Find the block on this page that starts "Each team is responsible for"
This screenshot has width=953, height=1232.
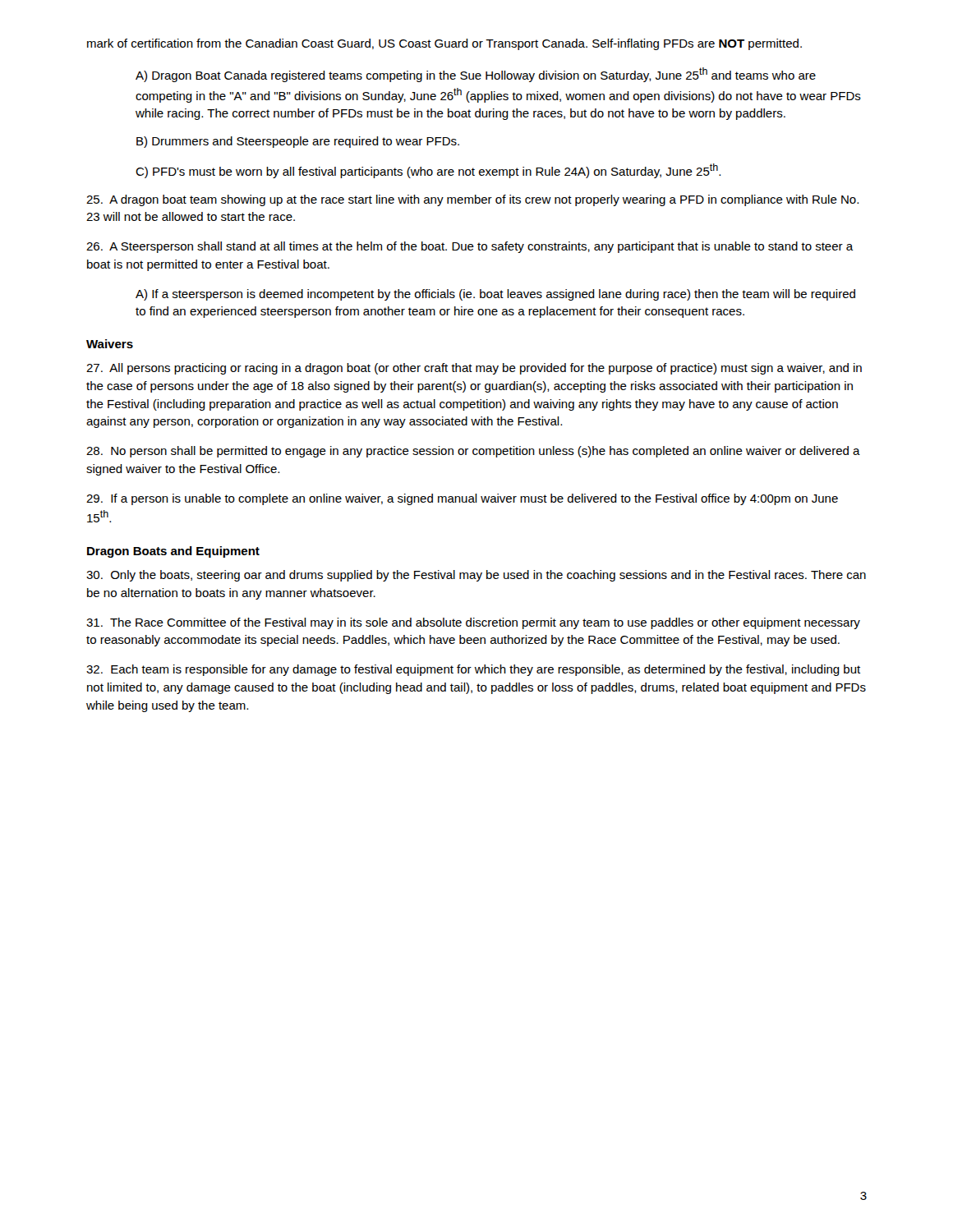(476, 687)
